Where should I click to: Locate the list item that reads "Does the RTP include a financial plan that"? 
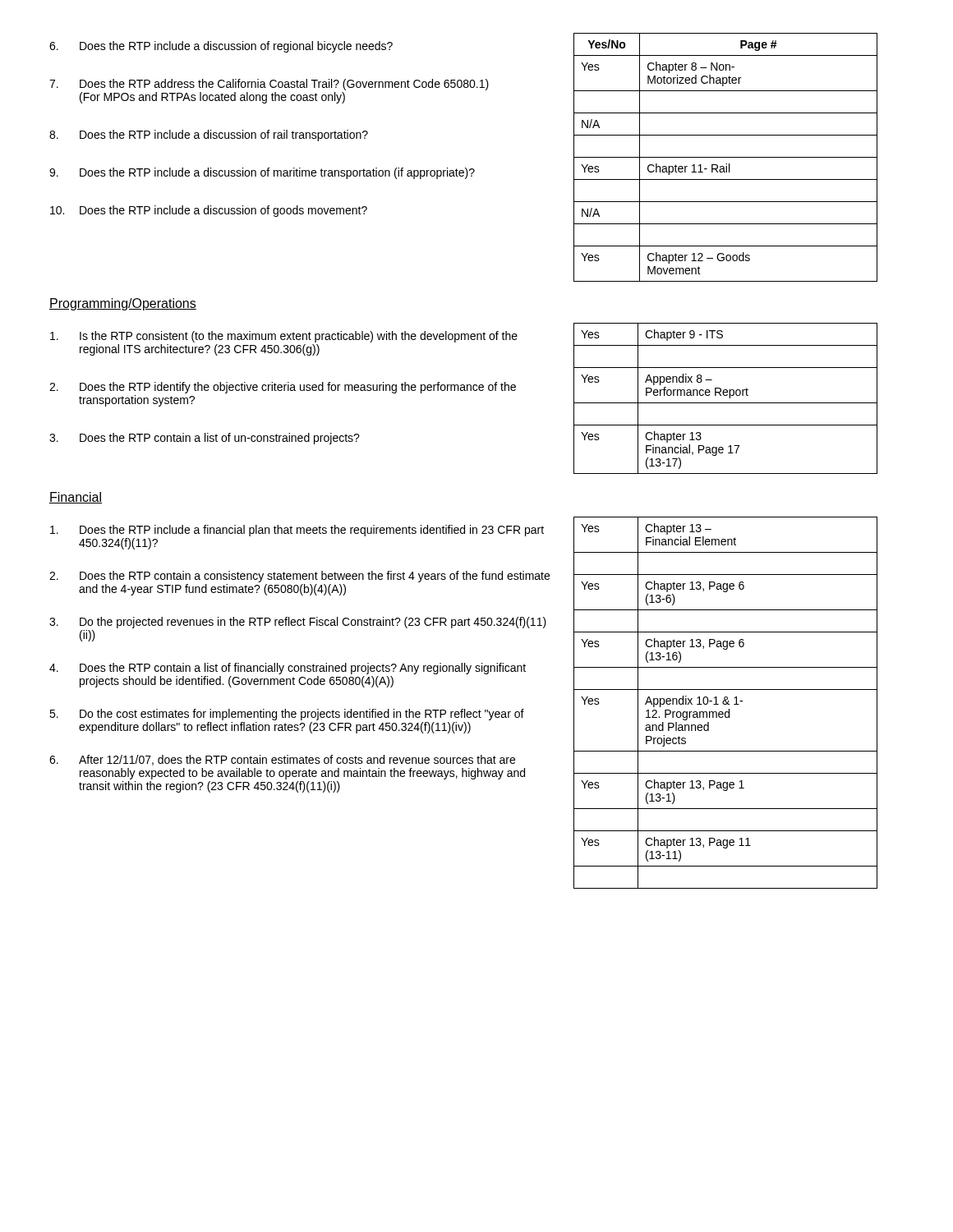click(304, 536)
